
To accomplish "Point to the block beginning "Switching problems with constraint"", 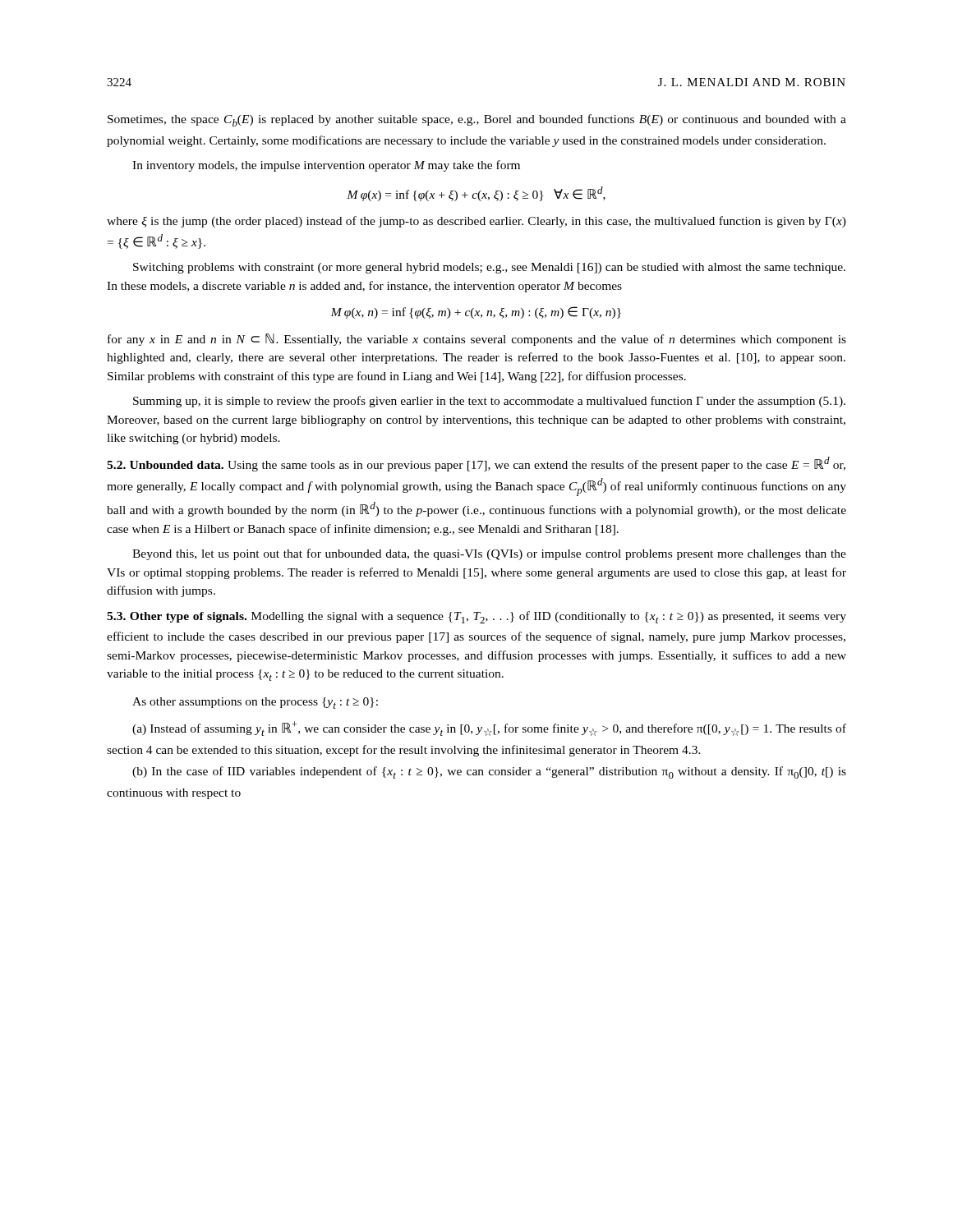I will click(x=476, y=277).
